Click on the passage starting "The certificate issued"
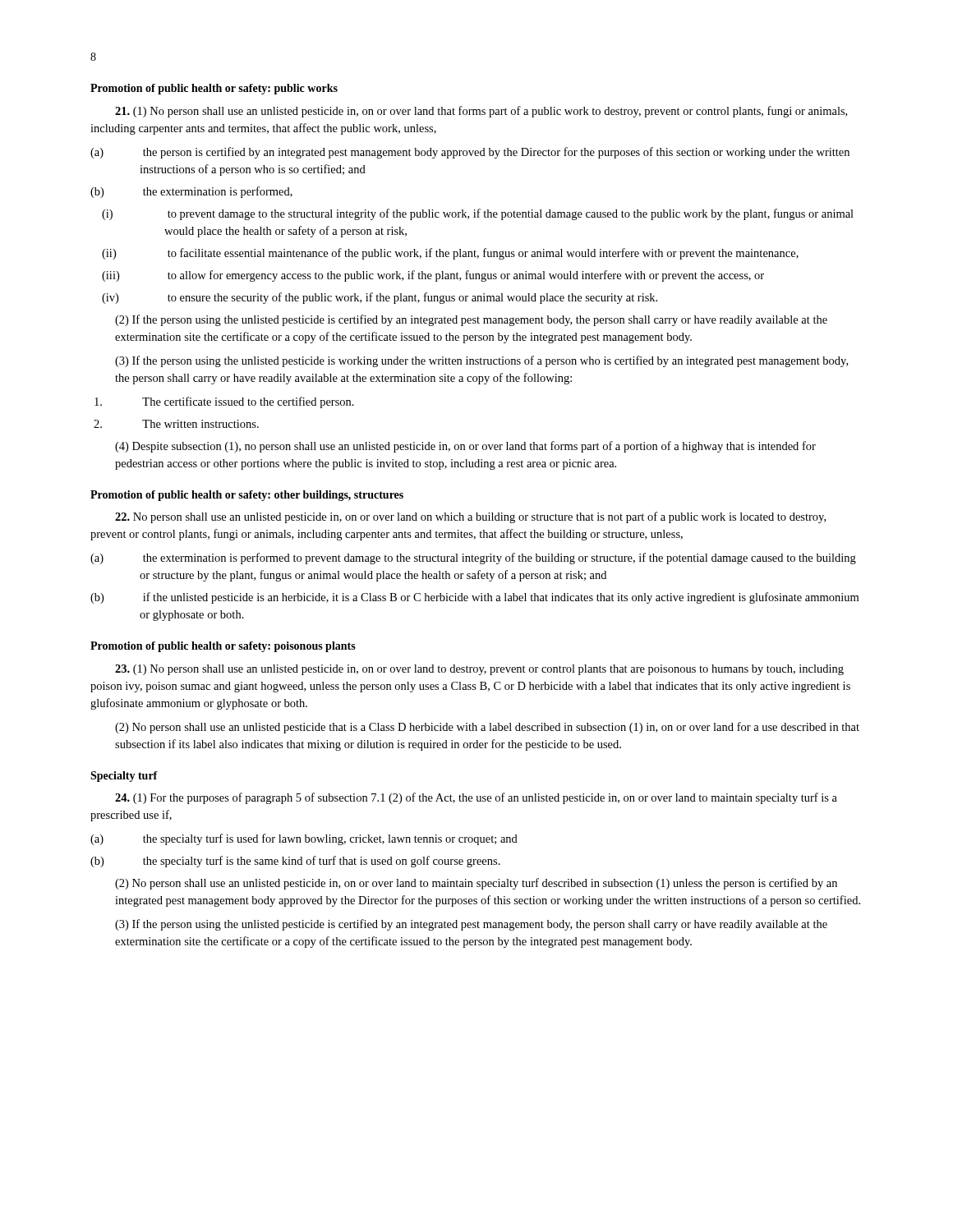This screenshot has width=953, height=1232. click(x=247, y=402)
